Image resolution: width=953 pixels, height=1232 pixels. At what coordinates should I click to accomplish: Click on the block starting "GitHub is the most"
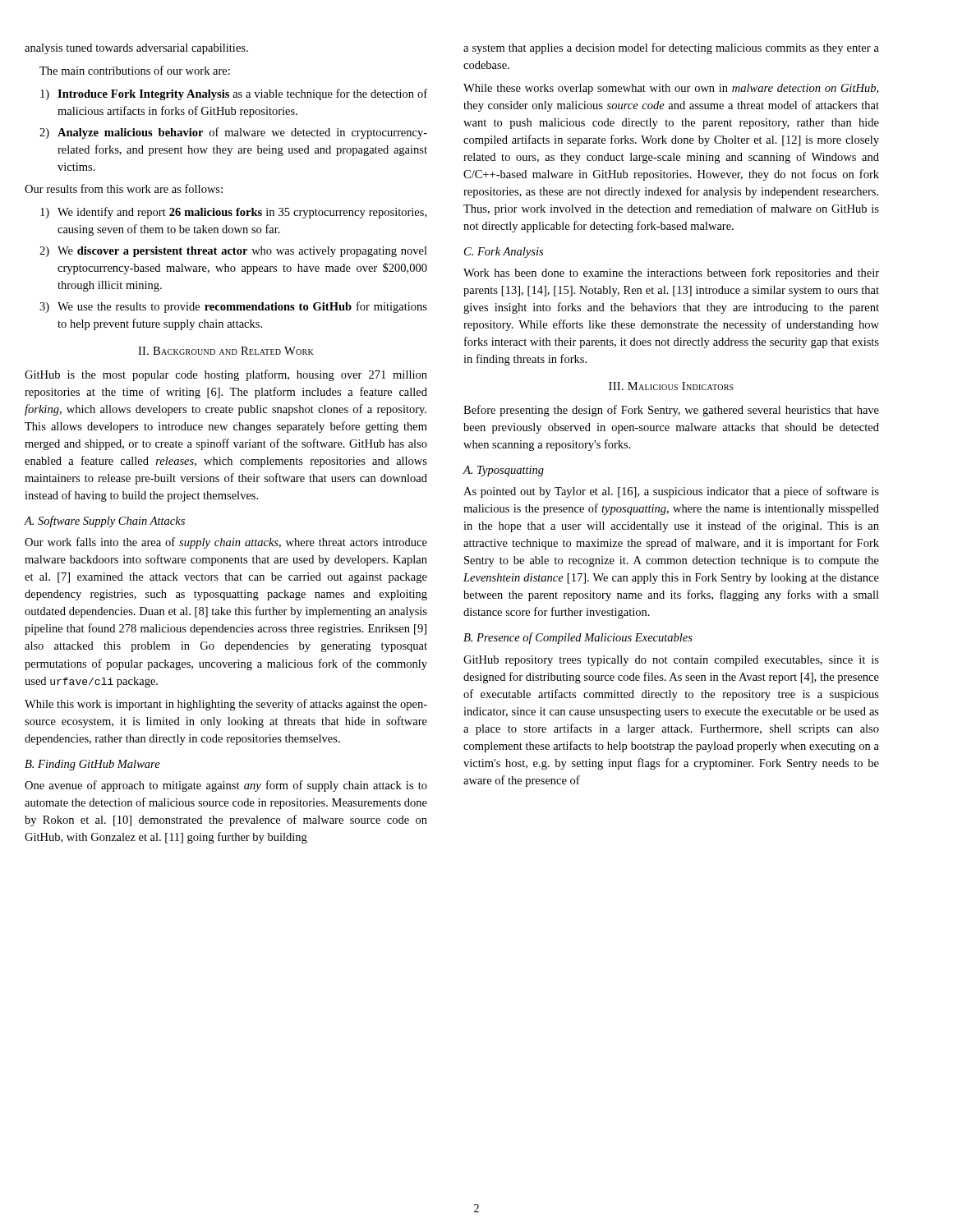tap(226, 436)
